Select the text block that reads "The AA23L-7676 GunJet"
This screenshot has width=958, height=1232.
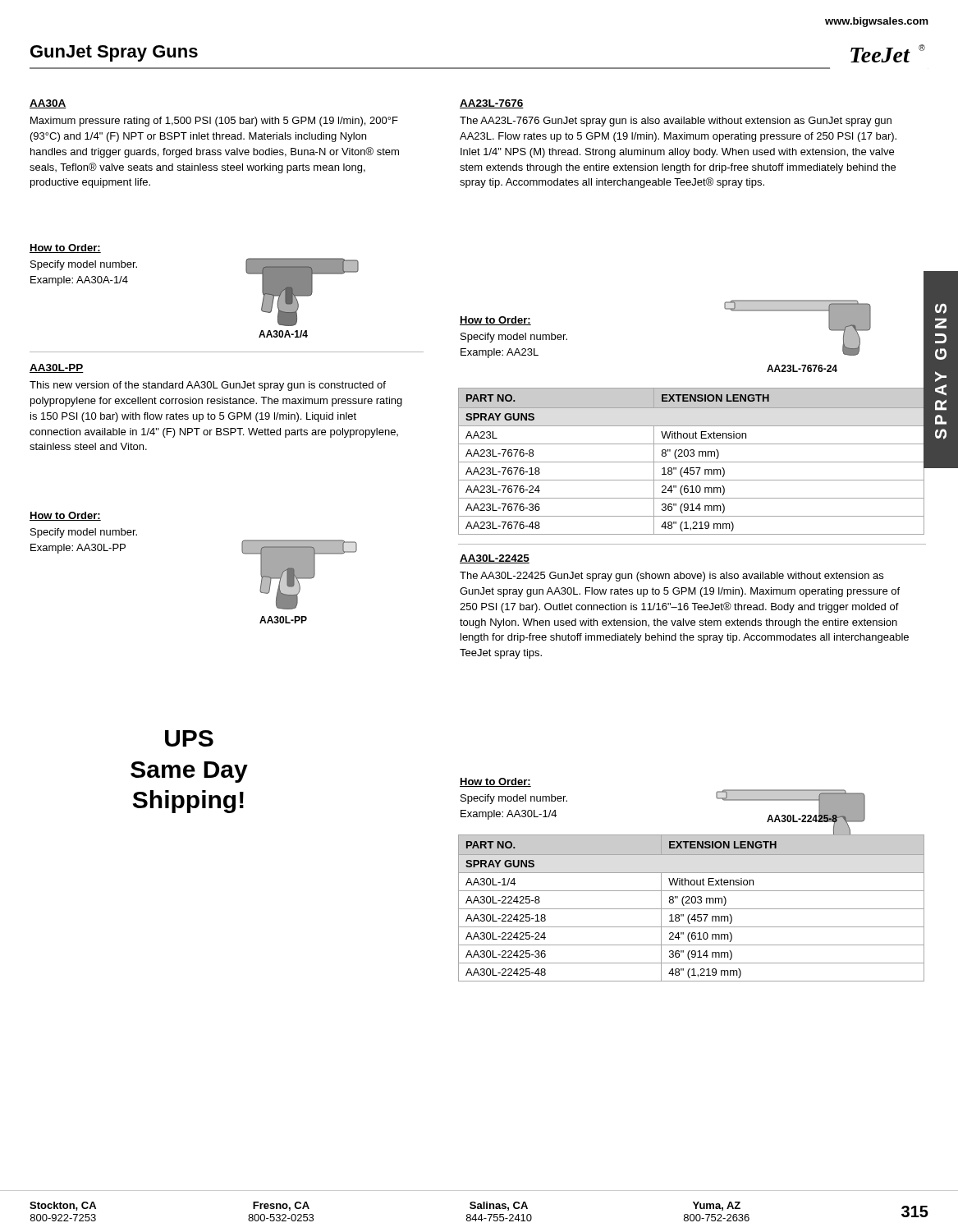(679, 151)
